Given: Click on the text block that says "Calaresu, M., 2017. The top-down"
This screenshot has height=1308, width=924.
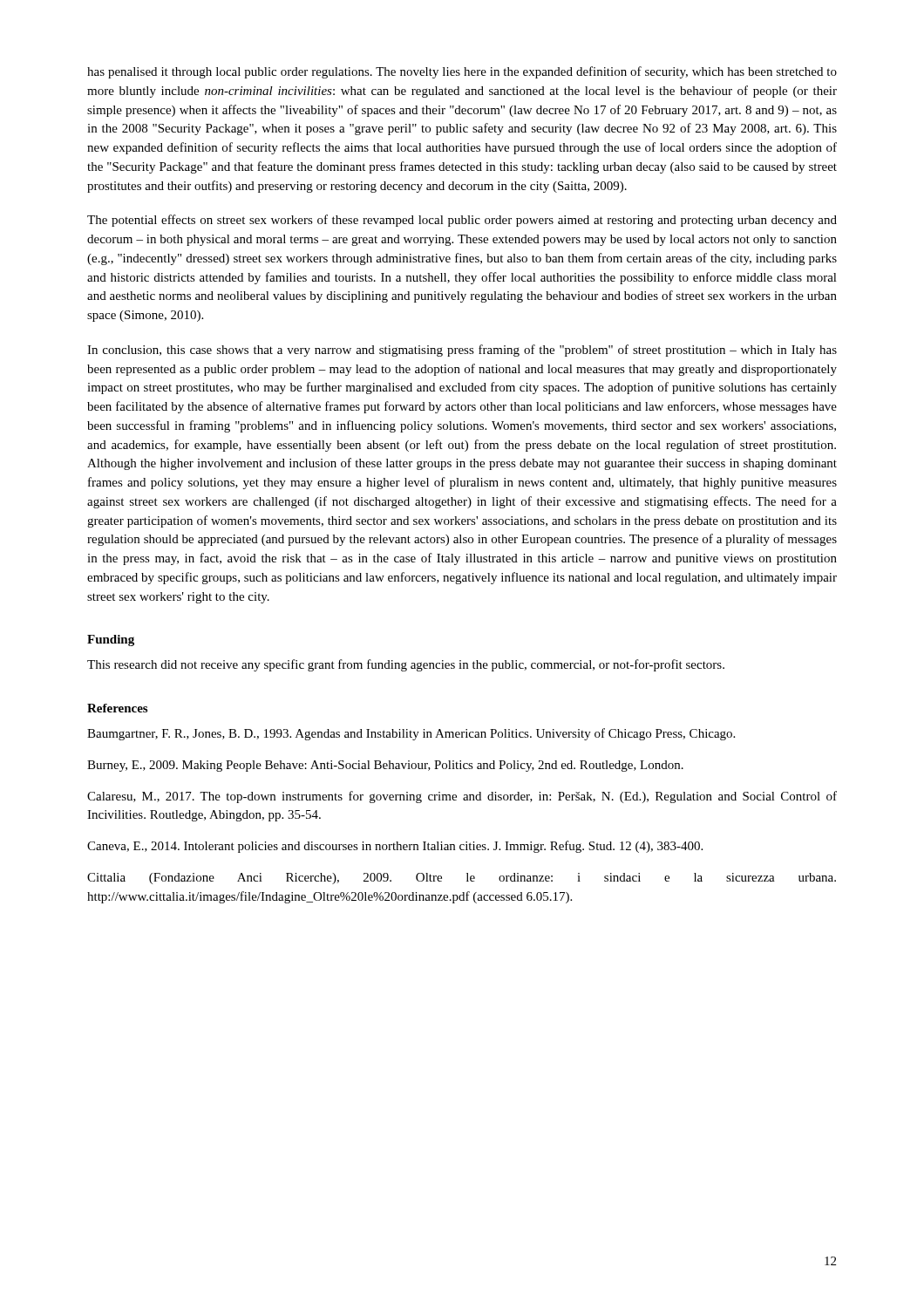Looking at the screenshot, I should (462, 805).
